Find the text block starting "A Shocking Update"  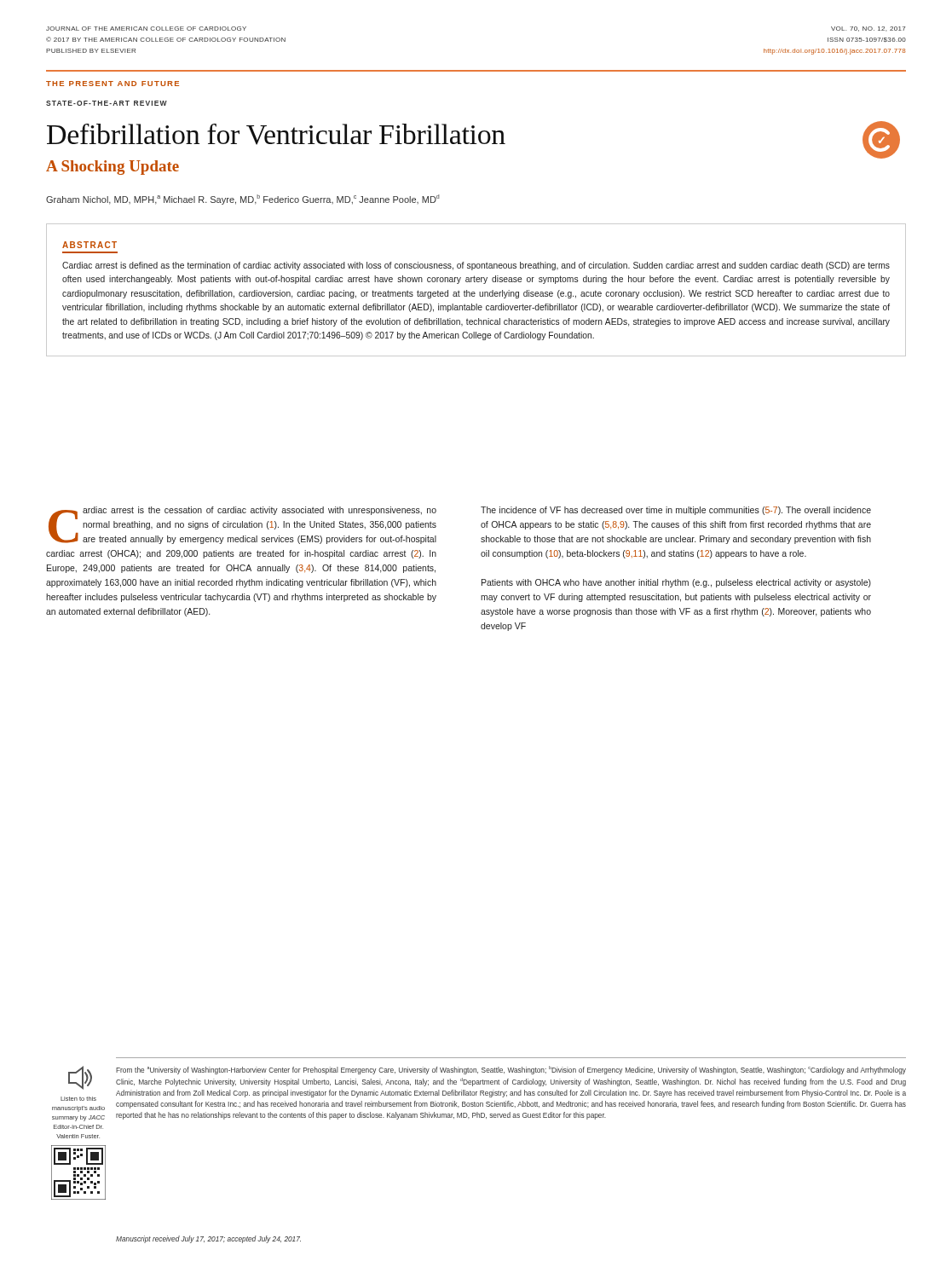coord(113,166)
